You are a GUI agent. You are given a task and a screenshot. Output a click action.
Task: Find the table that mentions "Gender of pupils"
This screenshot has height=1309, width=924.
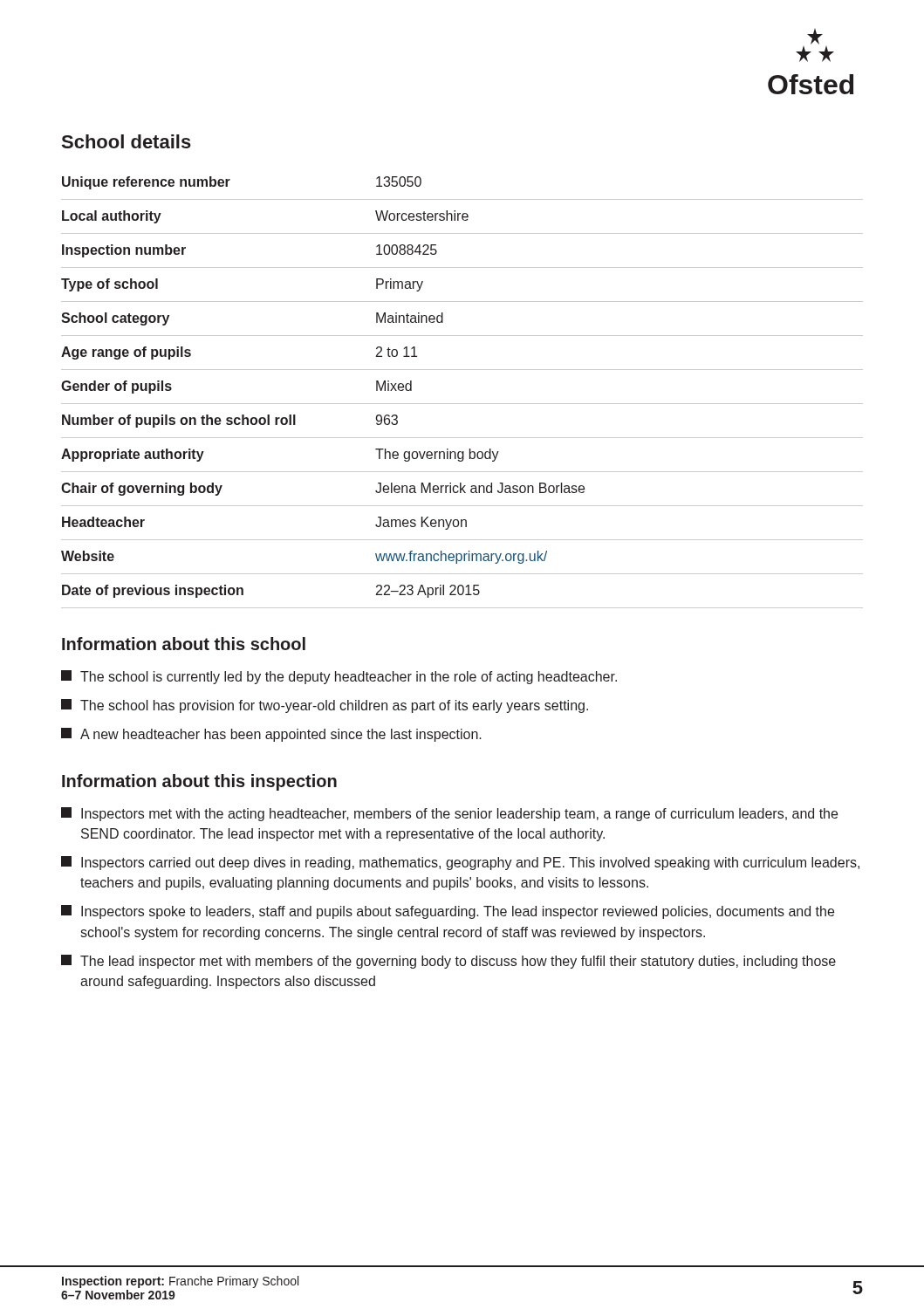click(x=462, y=387)
